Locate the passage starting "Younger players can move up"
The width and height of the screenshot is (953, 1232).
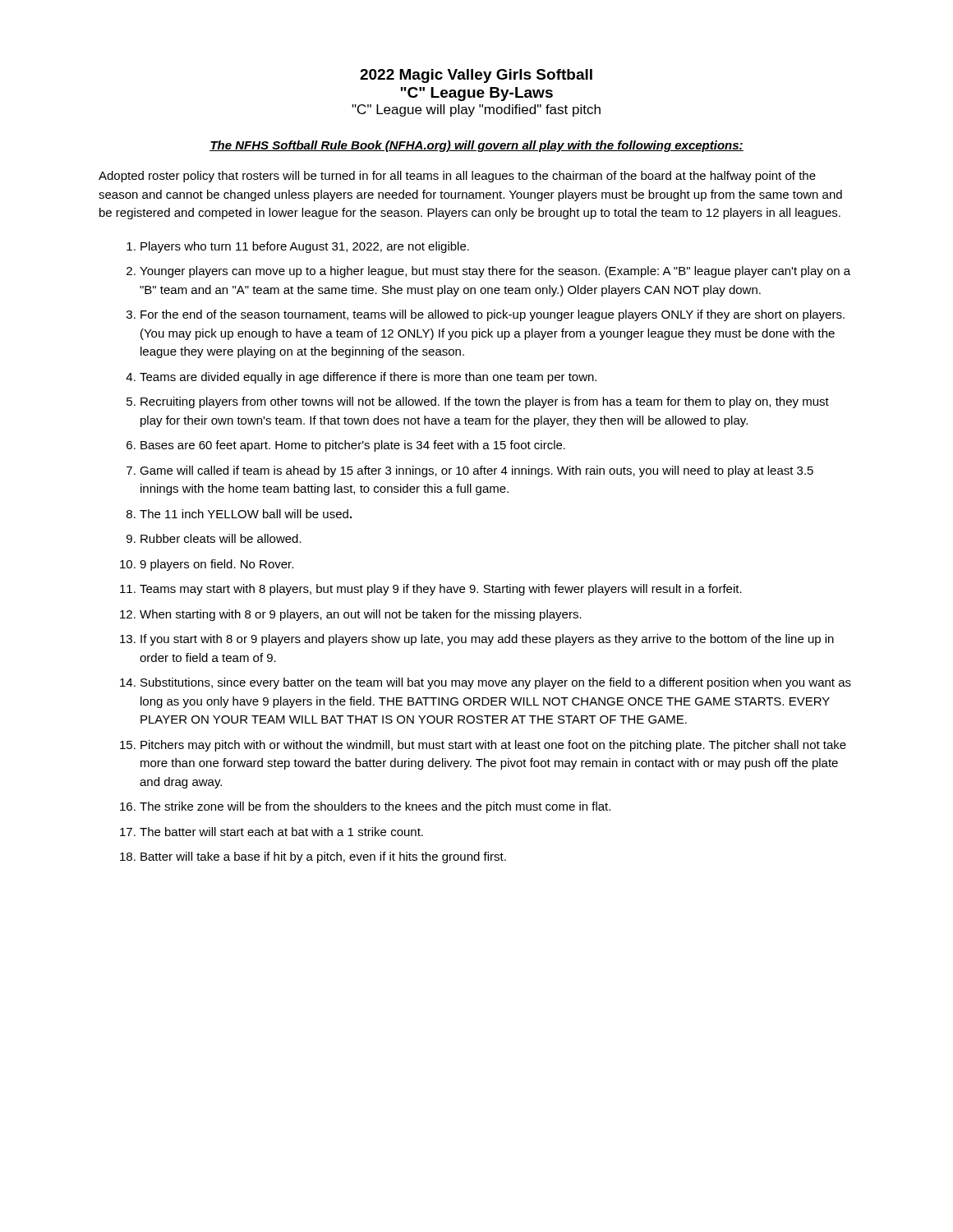pyautogui.click(x=495, y=280)
